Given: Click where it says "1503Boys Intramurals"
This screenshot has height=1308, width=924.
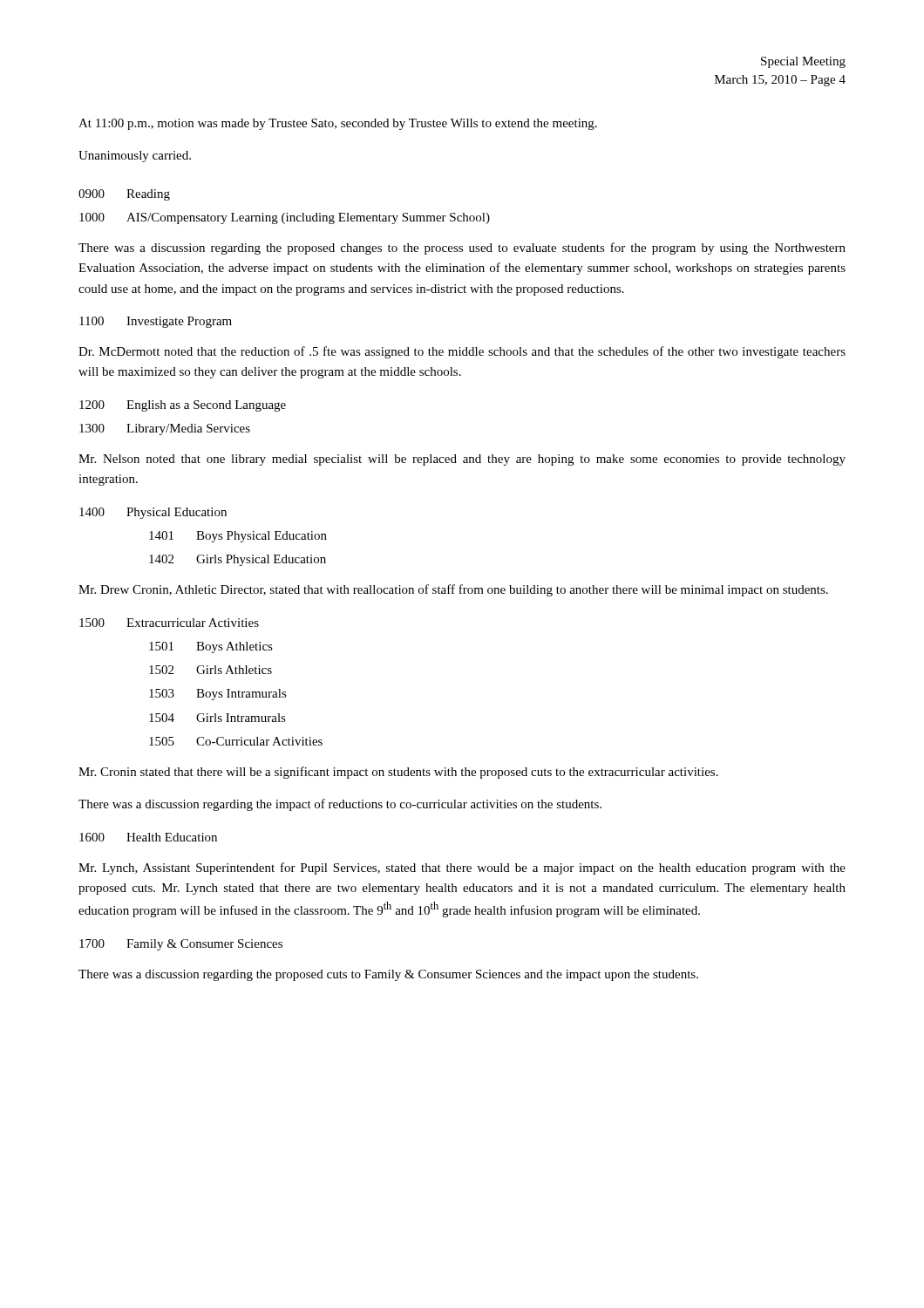Looking at the screenshot, I should tap(217, 694).
